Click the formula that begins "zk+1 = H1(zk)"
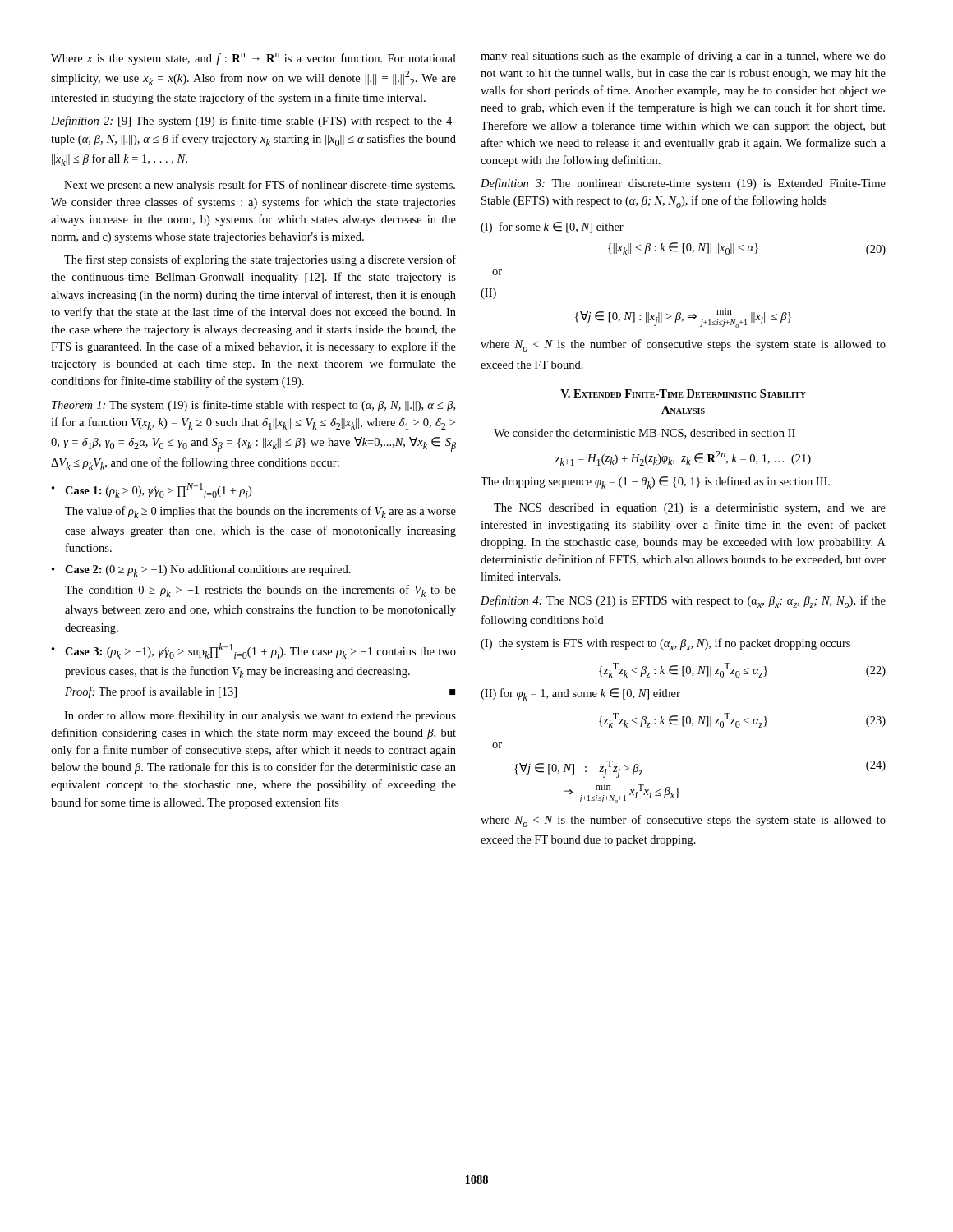The height and width of the screenshot is (1232, 953). point(683,458)
